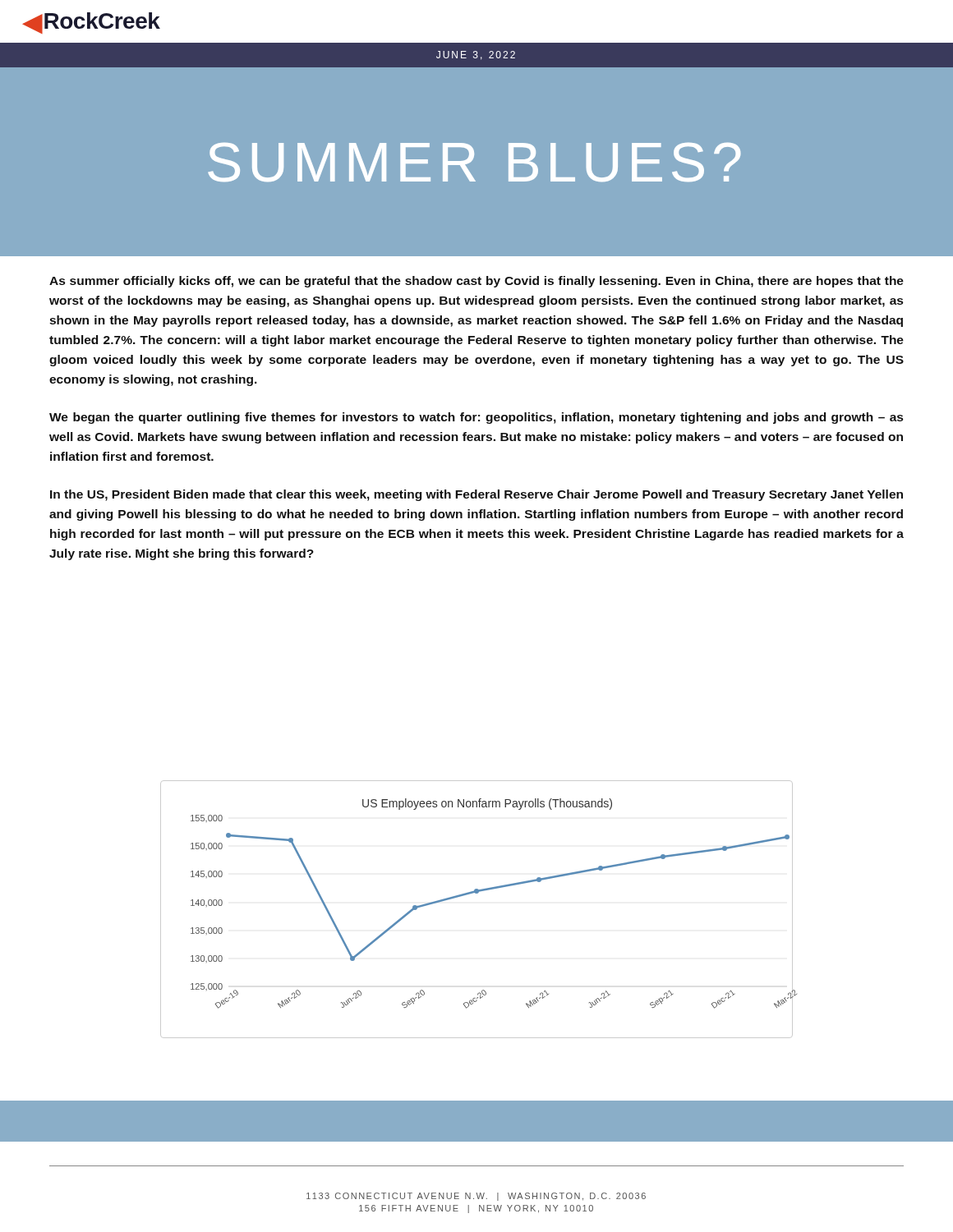
Task: Click on the element starting "As summer officially kicks off, we can"
Action: click(x=476, y=330)
